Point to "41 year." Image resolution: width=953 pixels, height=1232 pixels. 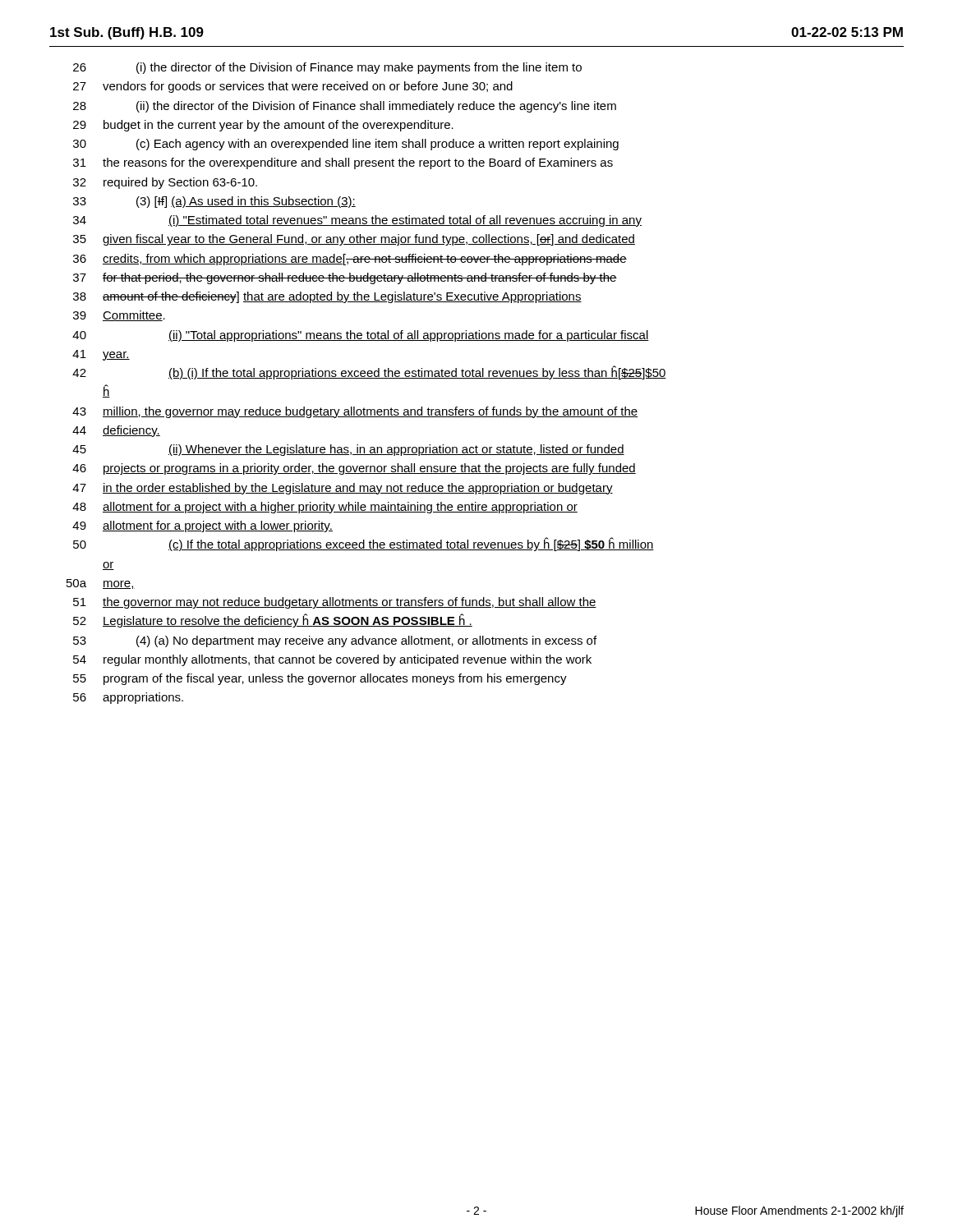point(101,355)
